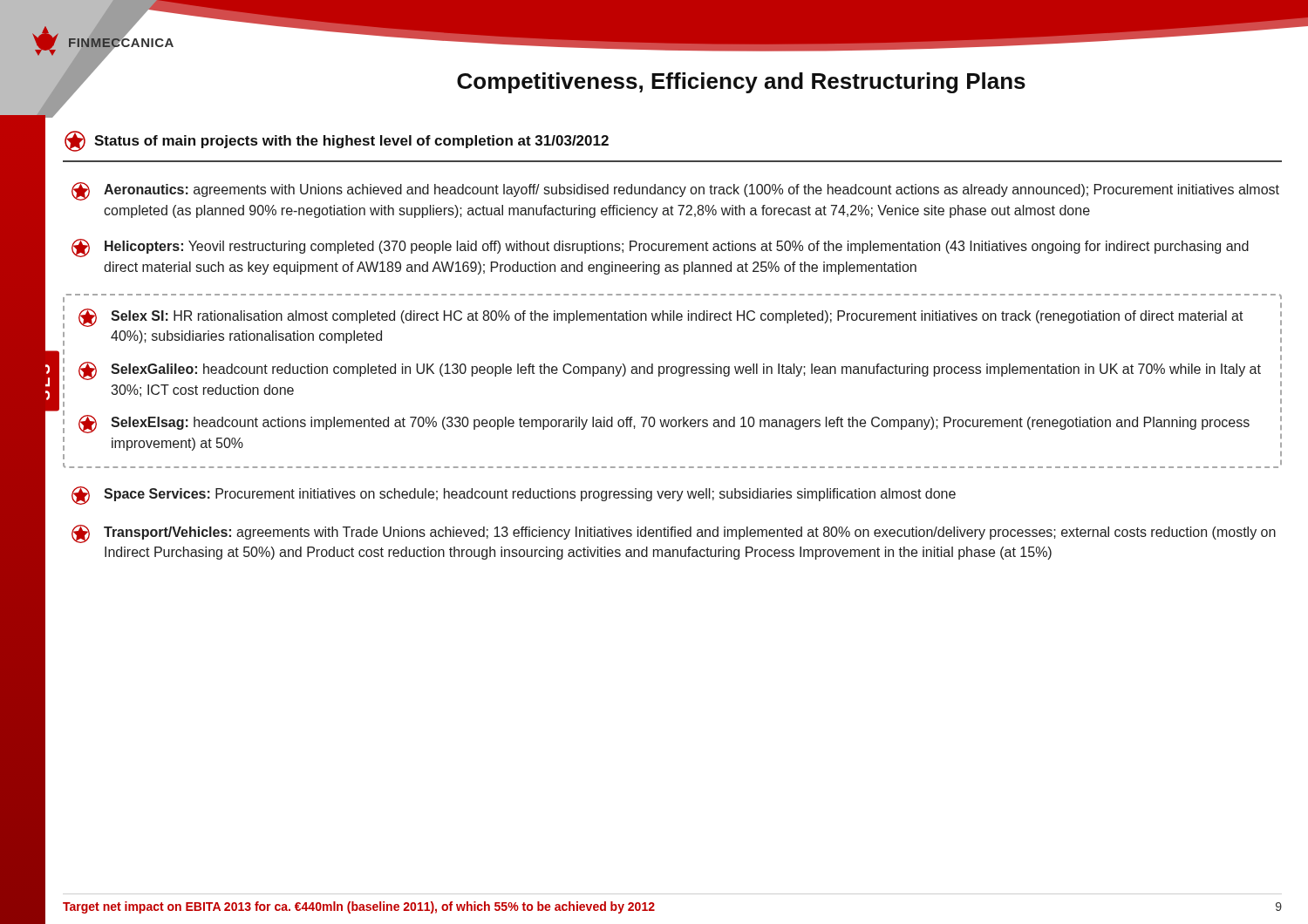Locate the block of text that opens with "Transport/Vehicles: agreements with Trade"
The width and height of the screenshot is (1308, 924).
676,543
